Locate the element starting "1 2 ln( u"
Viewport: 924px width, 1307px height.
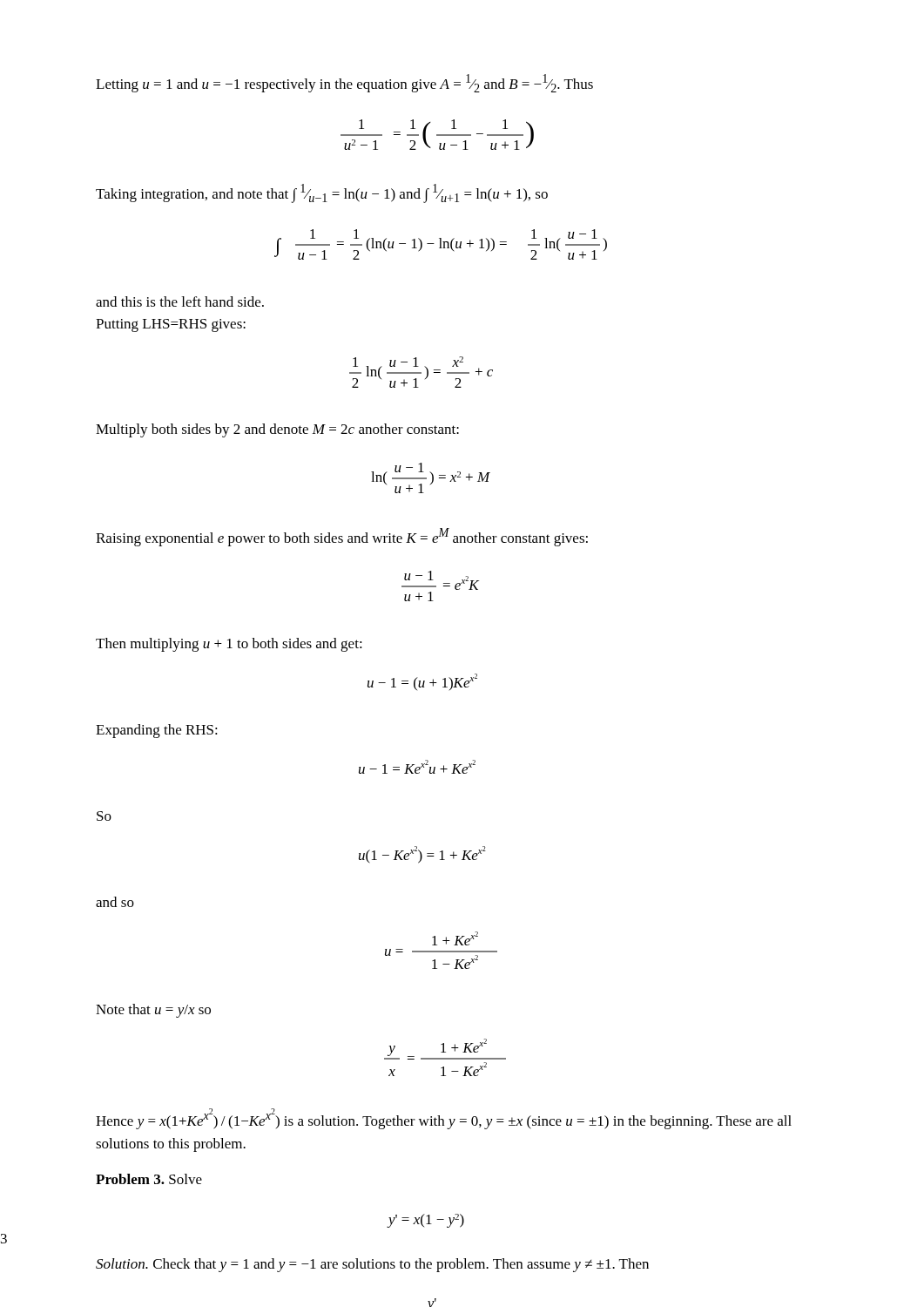462,373
